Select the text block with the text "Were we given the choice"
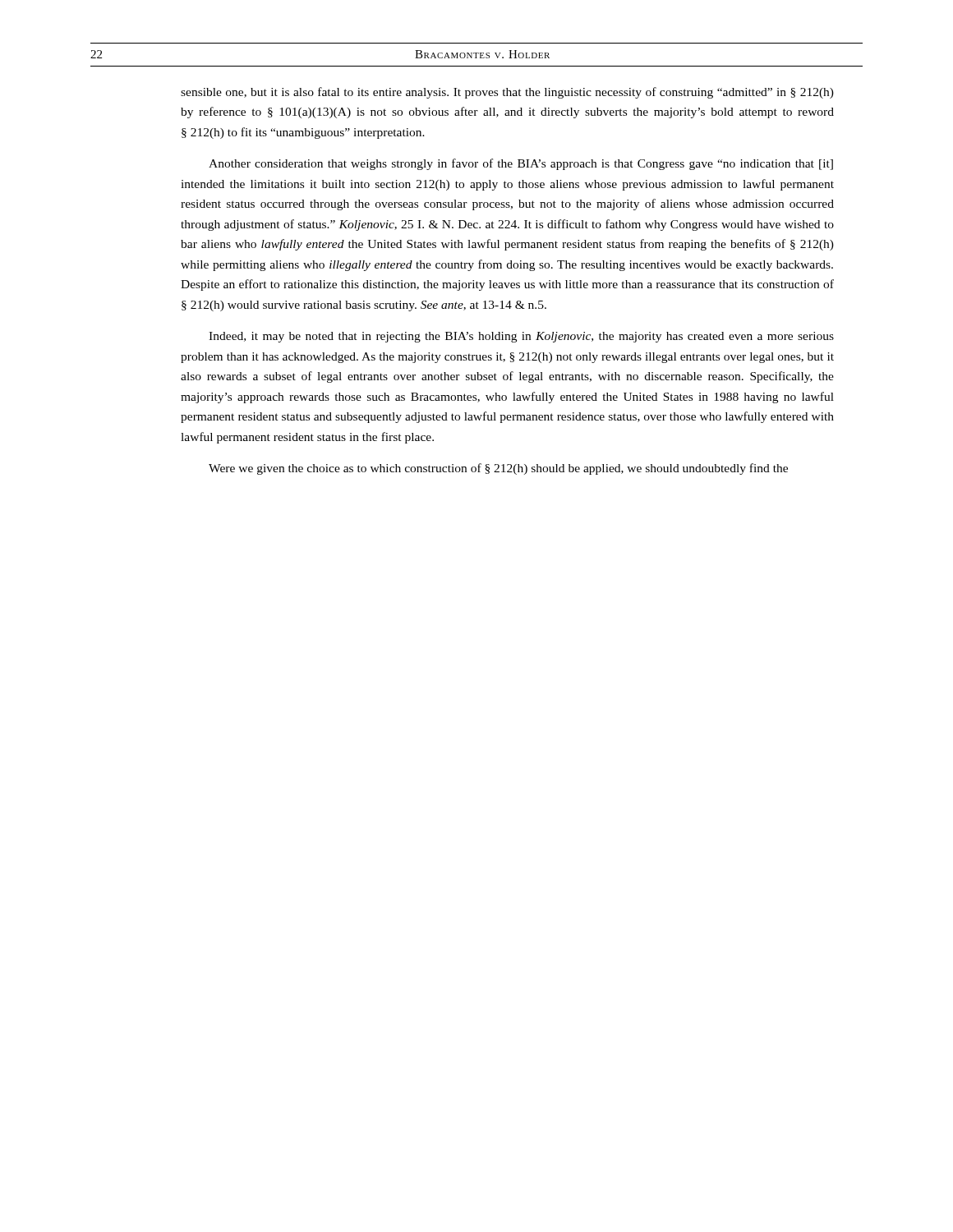The image size is (953, 1232). coord(499,468)
